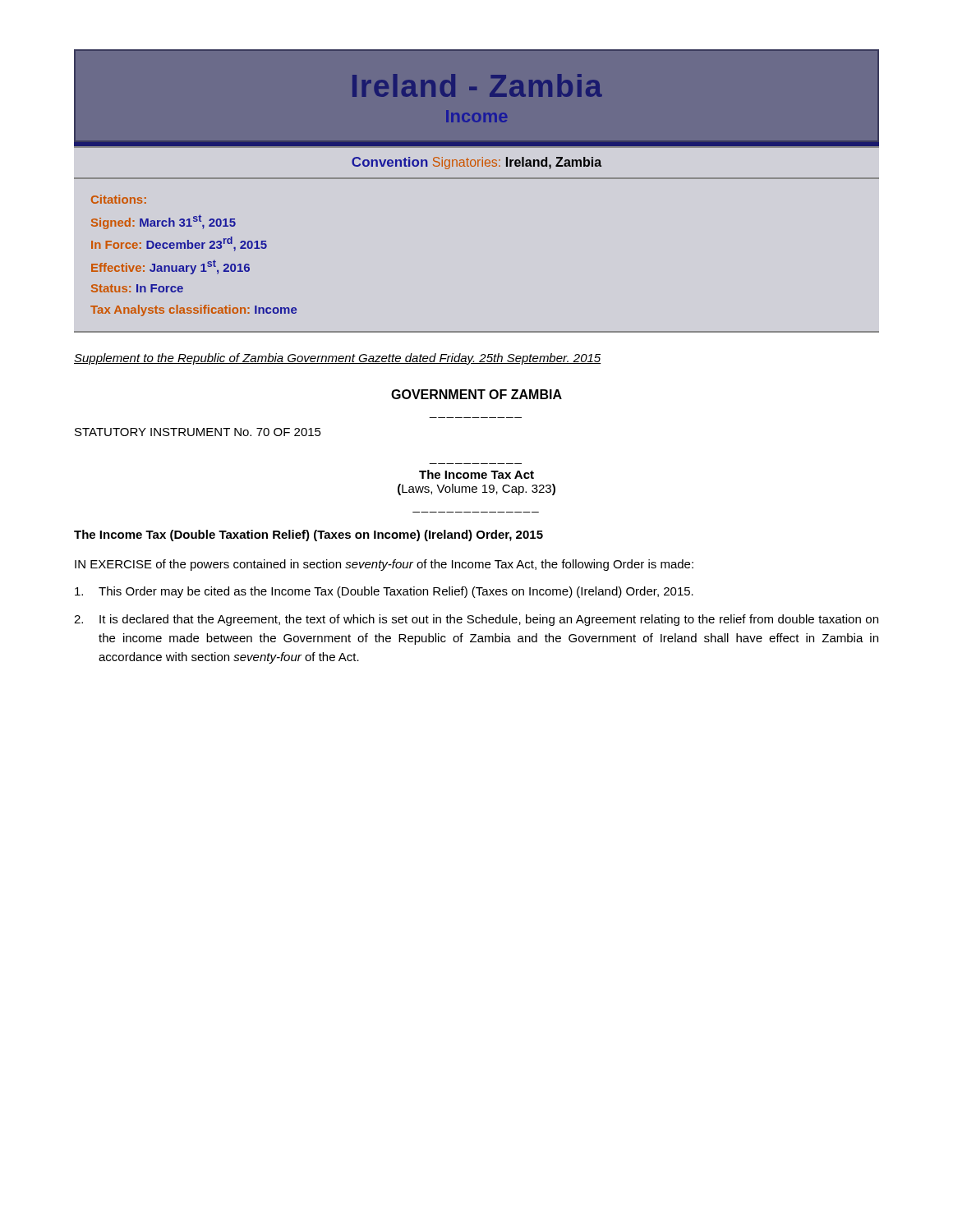Point to the block beginning "___________ The Income Tax Act (Laws, Volume 19,"
The width and height of the screenshot is (953, 1232).
click(x=476, y=481)
